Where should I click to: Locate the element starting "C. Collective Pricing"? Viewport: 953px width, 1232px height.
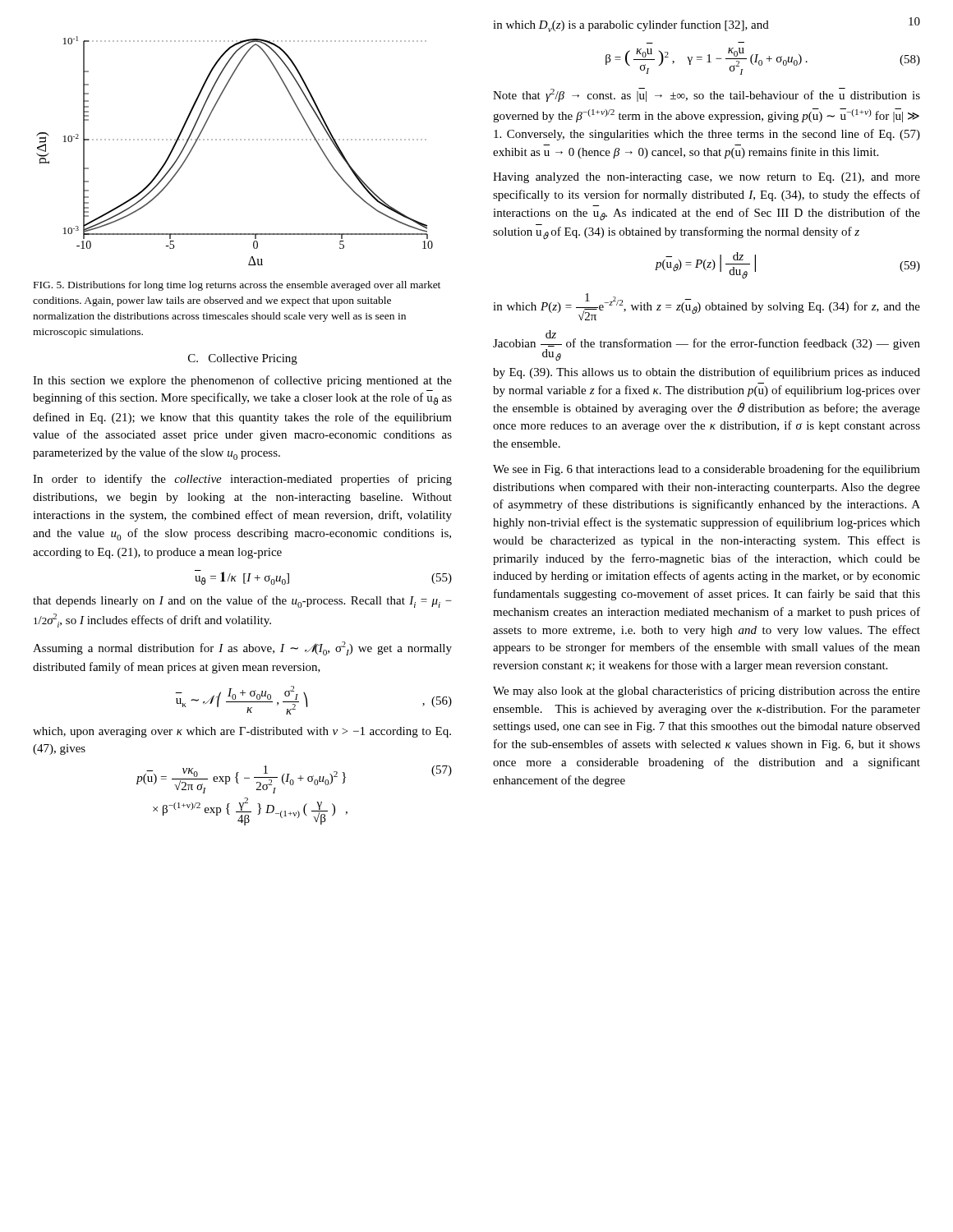tap(242, 358)
